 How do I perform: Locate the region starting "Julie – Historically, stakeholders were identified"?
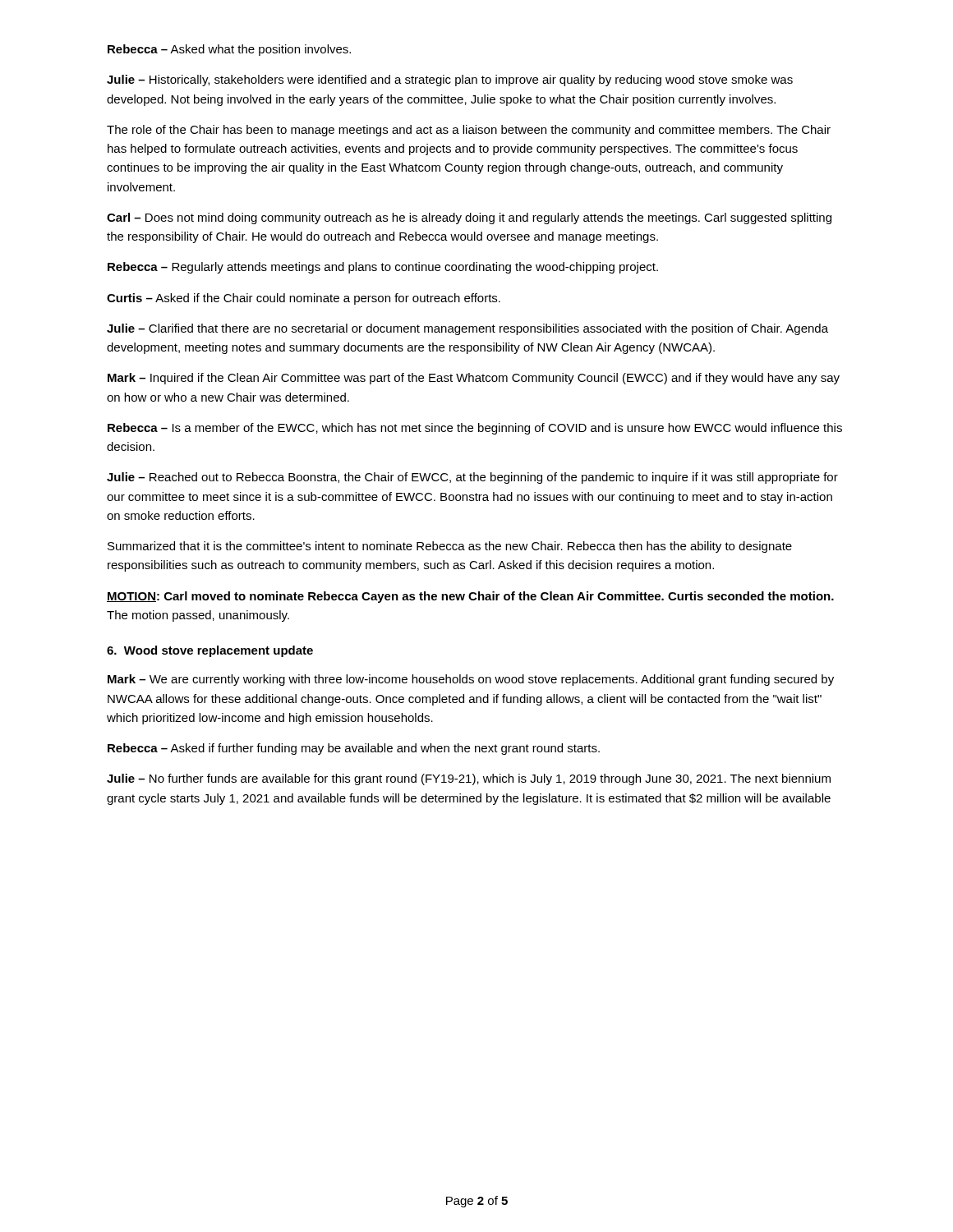[x=450, y=89]
